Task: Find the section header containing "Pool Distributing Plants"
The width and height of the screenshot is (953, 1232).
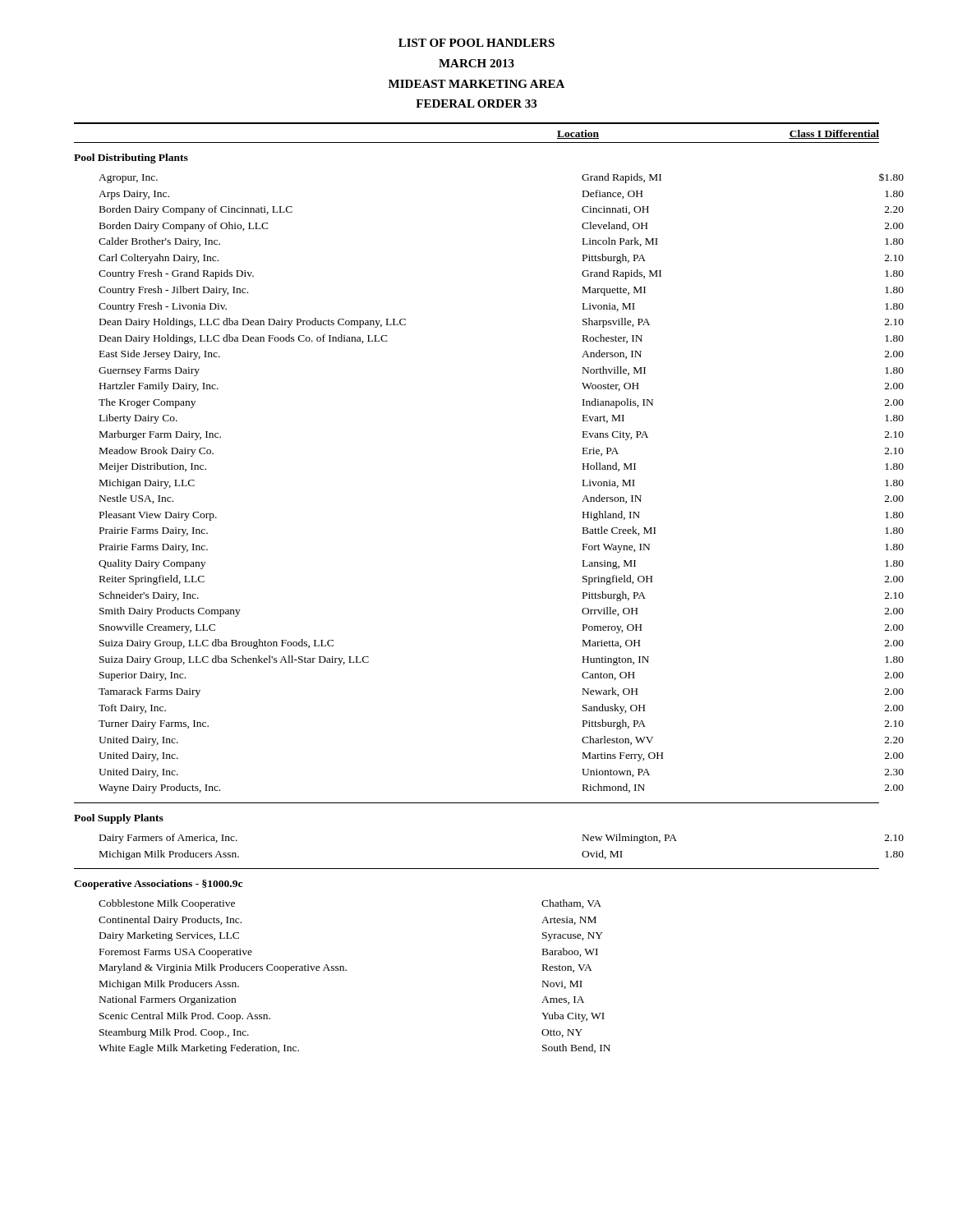Action: click(131, 157)
